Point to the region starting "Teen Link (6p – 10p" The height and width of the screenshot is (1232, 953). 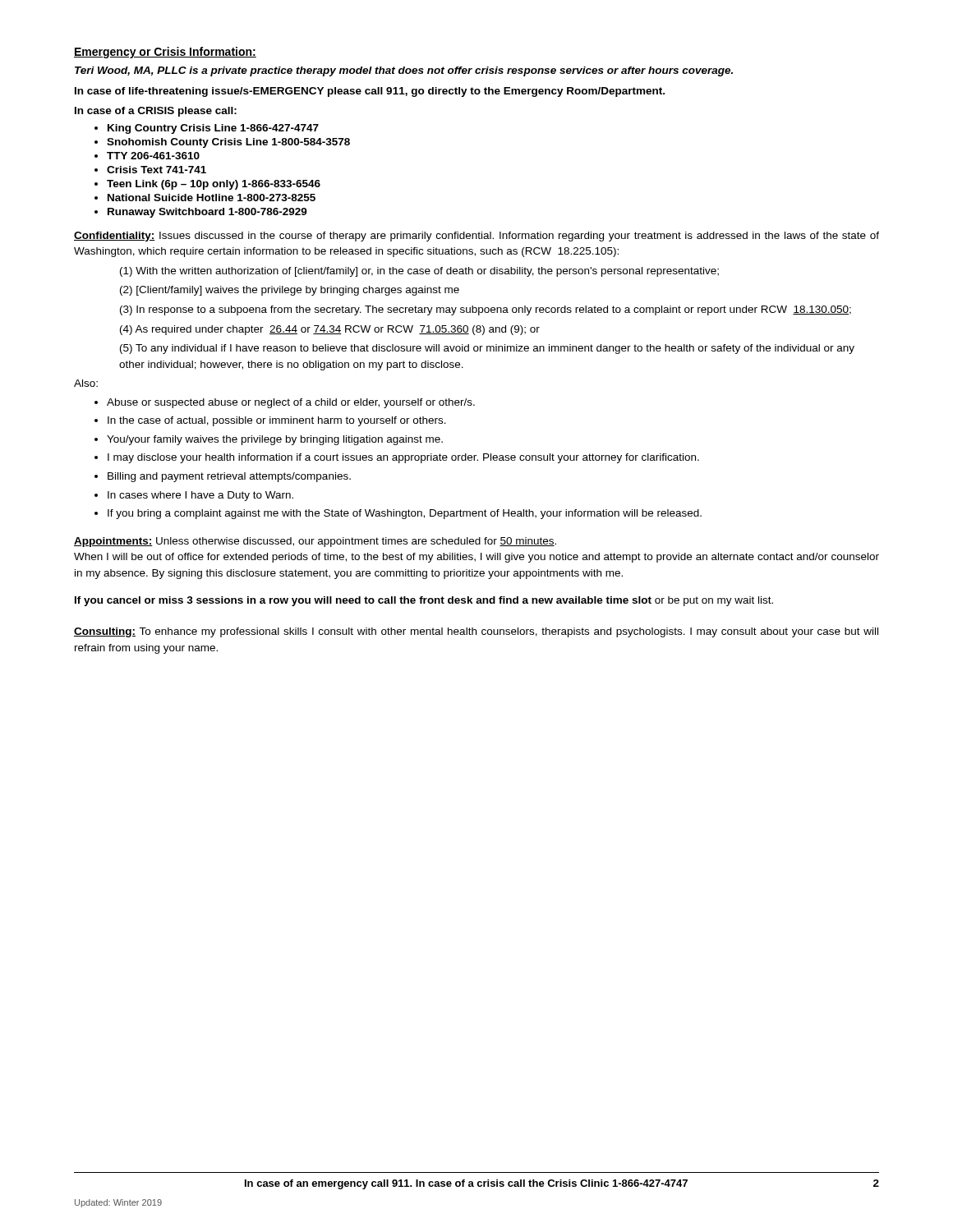[x=214, y=183]
